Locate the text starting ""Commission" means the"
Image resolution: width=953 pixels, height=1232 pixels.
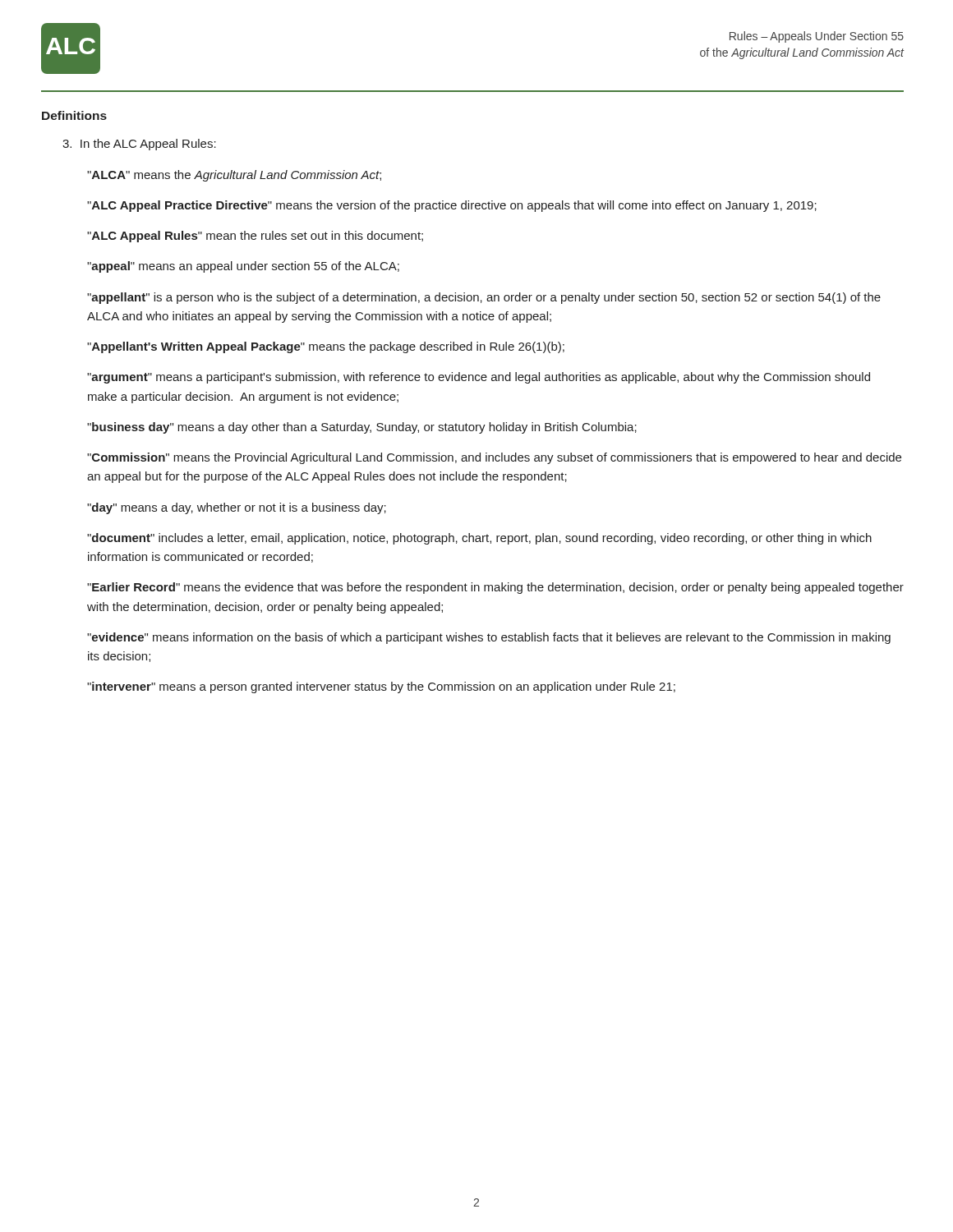point(495,467)
